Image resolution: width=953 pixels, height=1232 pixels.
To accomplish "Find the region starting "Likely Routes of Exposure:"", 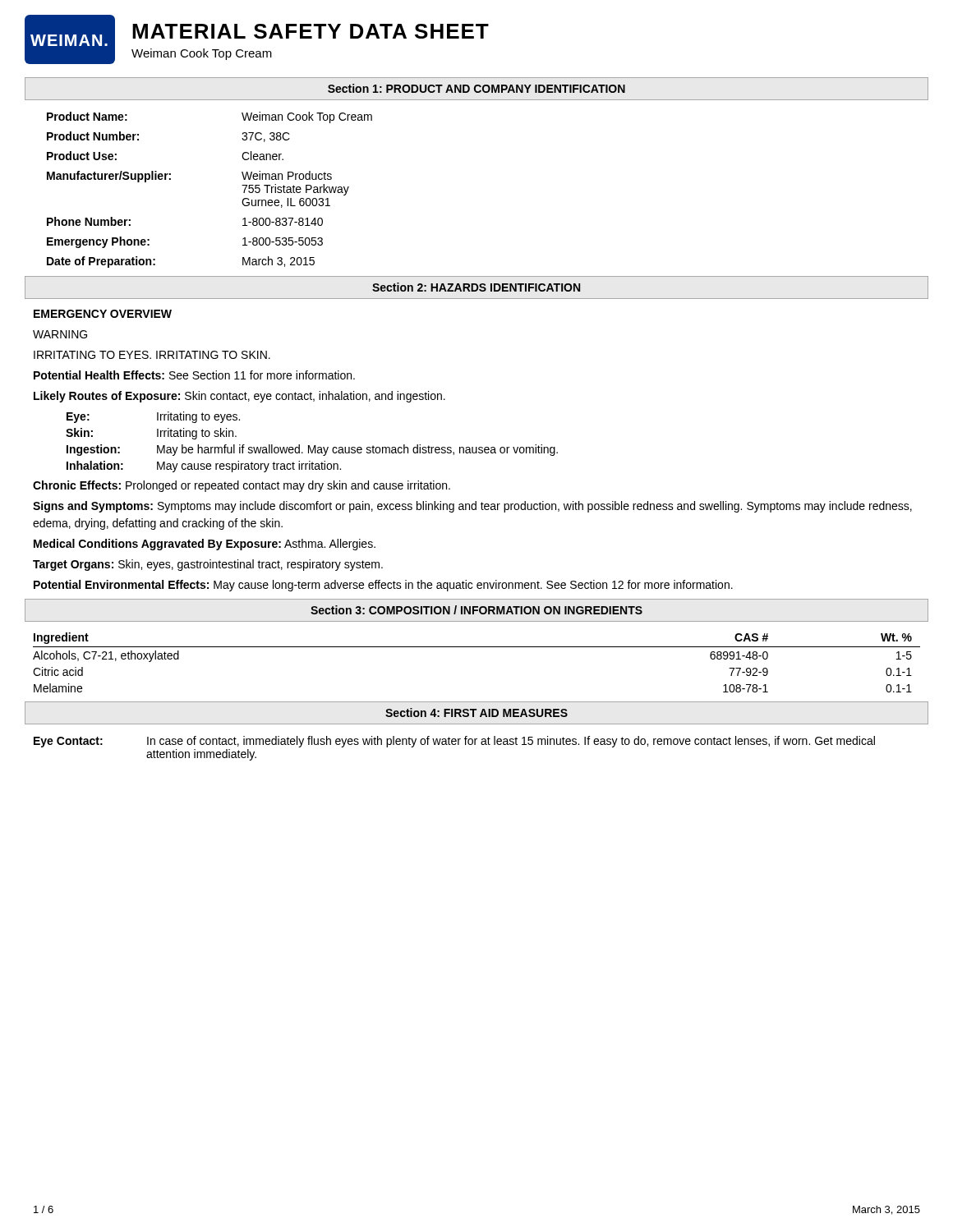I will click(x=239, y=396).
